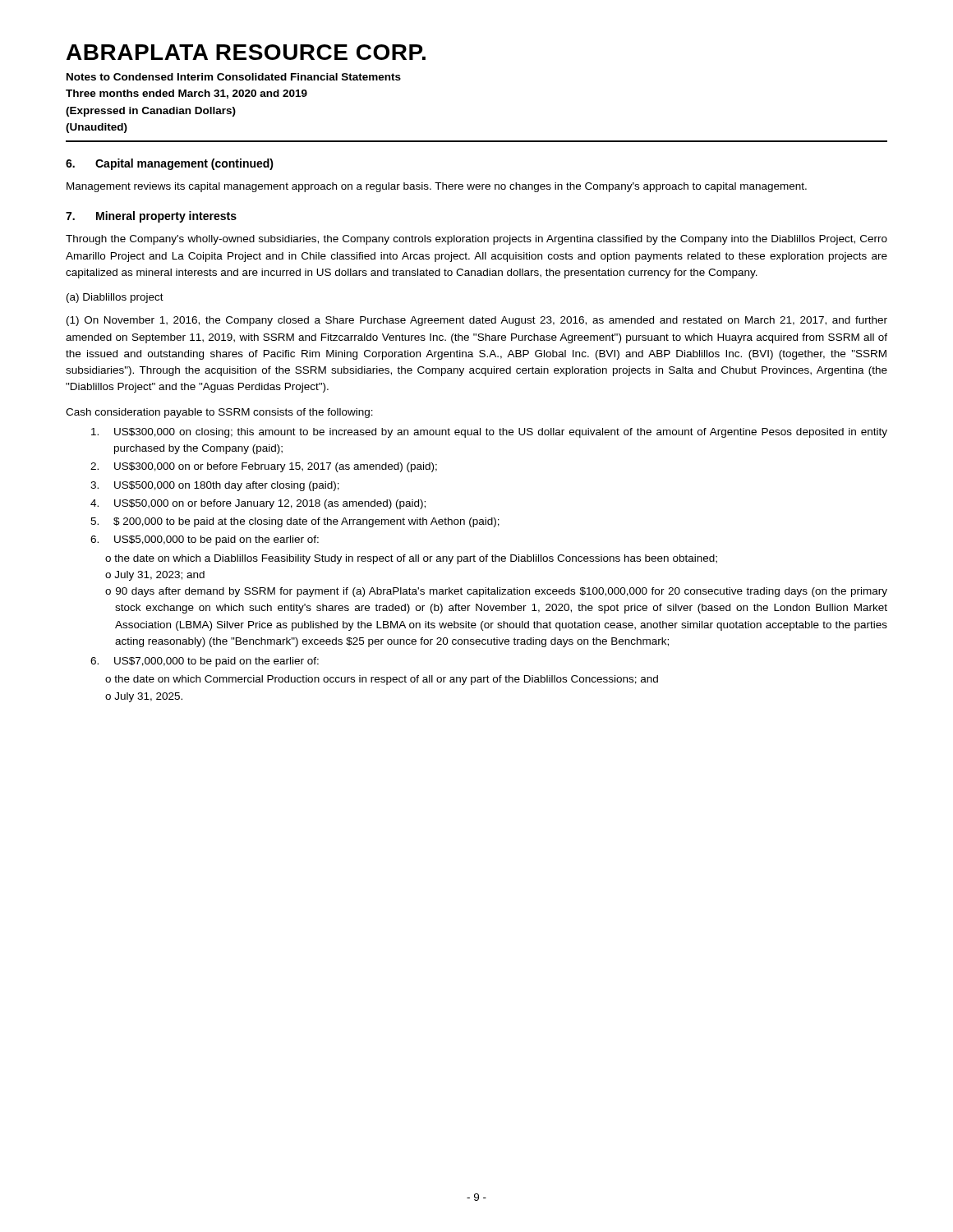The image size is (953, 1232).
Task: Navigate to the passage starting "US$300,000 on closing; this"
Action: pyautogui.click(x=489, y=440)
